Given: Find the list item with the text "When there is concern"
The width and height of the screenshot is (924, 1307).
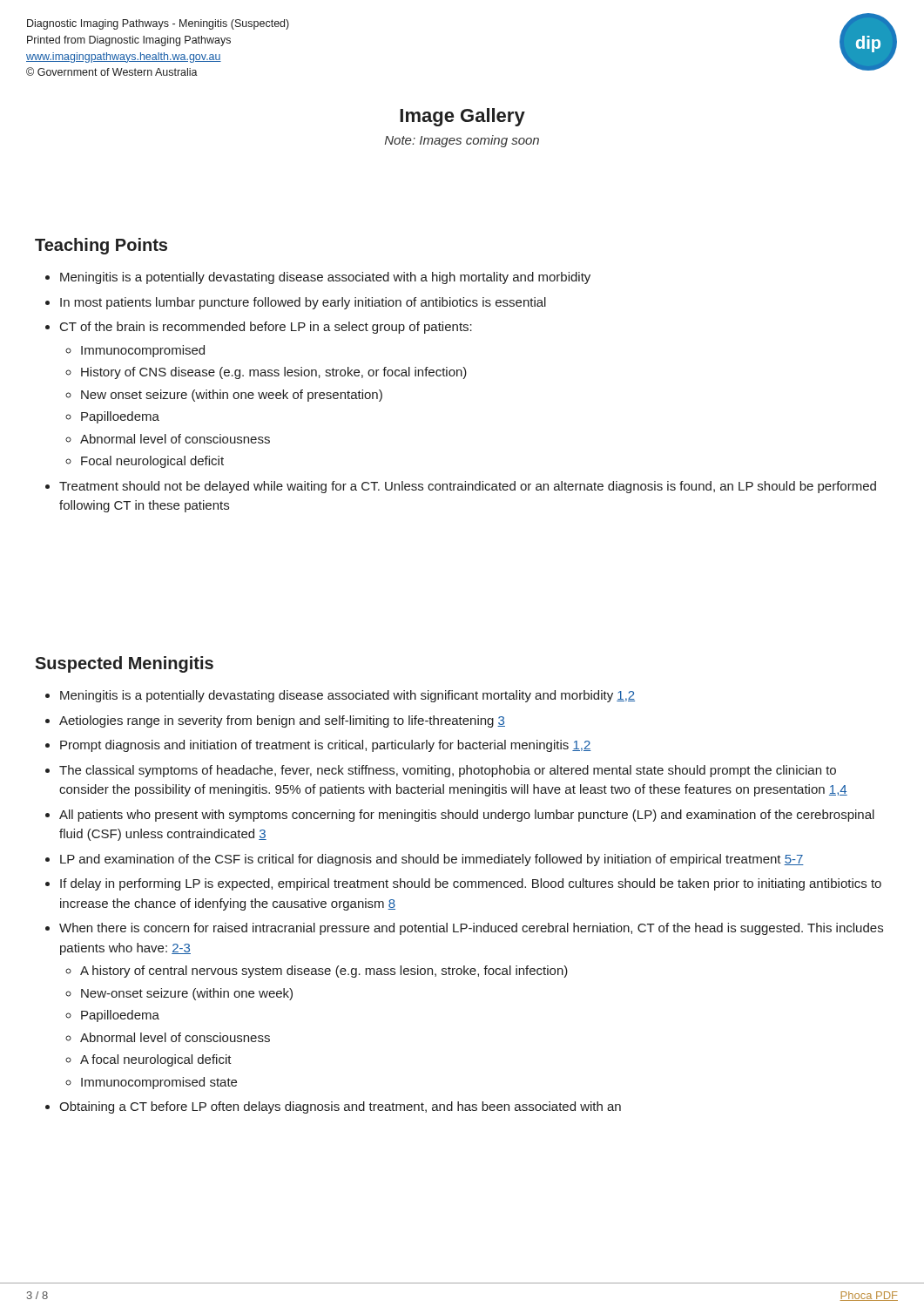Looking at the screenshot, I should 471,929.
